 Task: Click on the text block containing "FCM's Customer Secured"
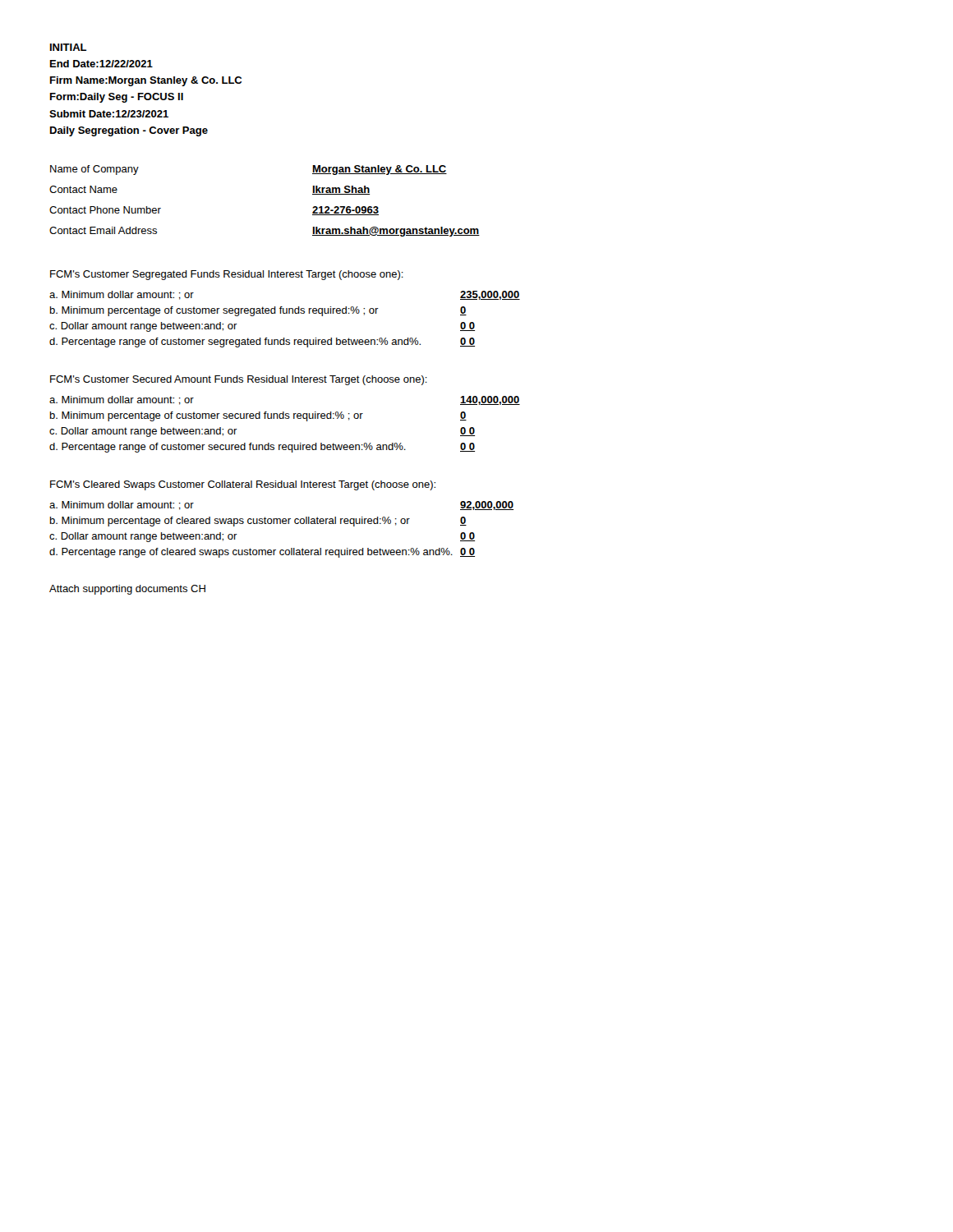(476, 413)
